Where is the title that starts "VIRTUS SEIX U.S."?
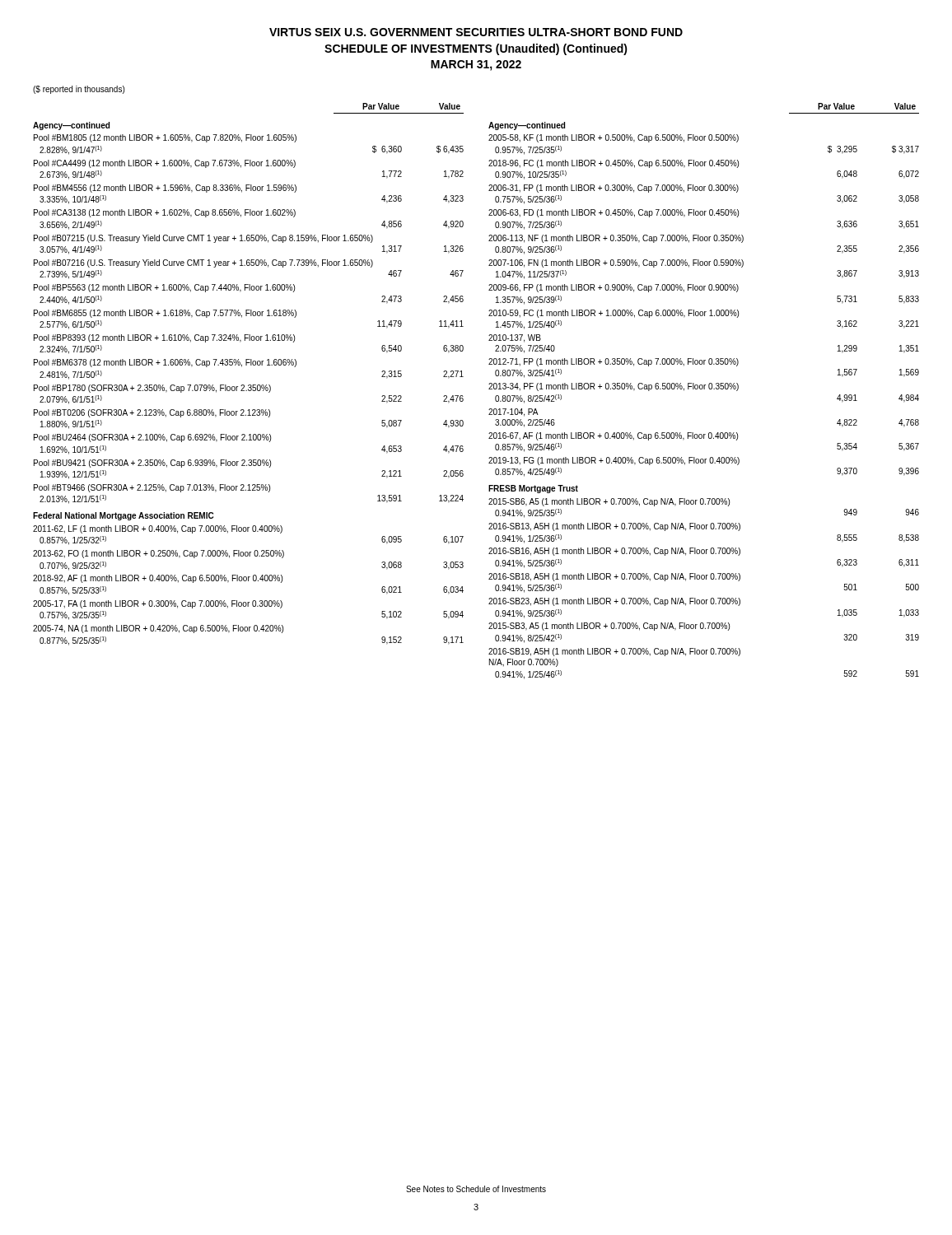Screen dimensions: 1235x952 [x=476, y=49]
